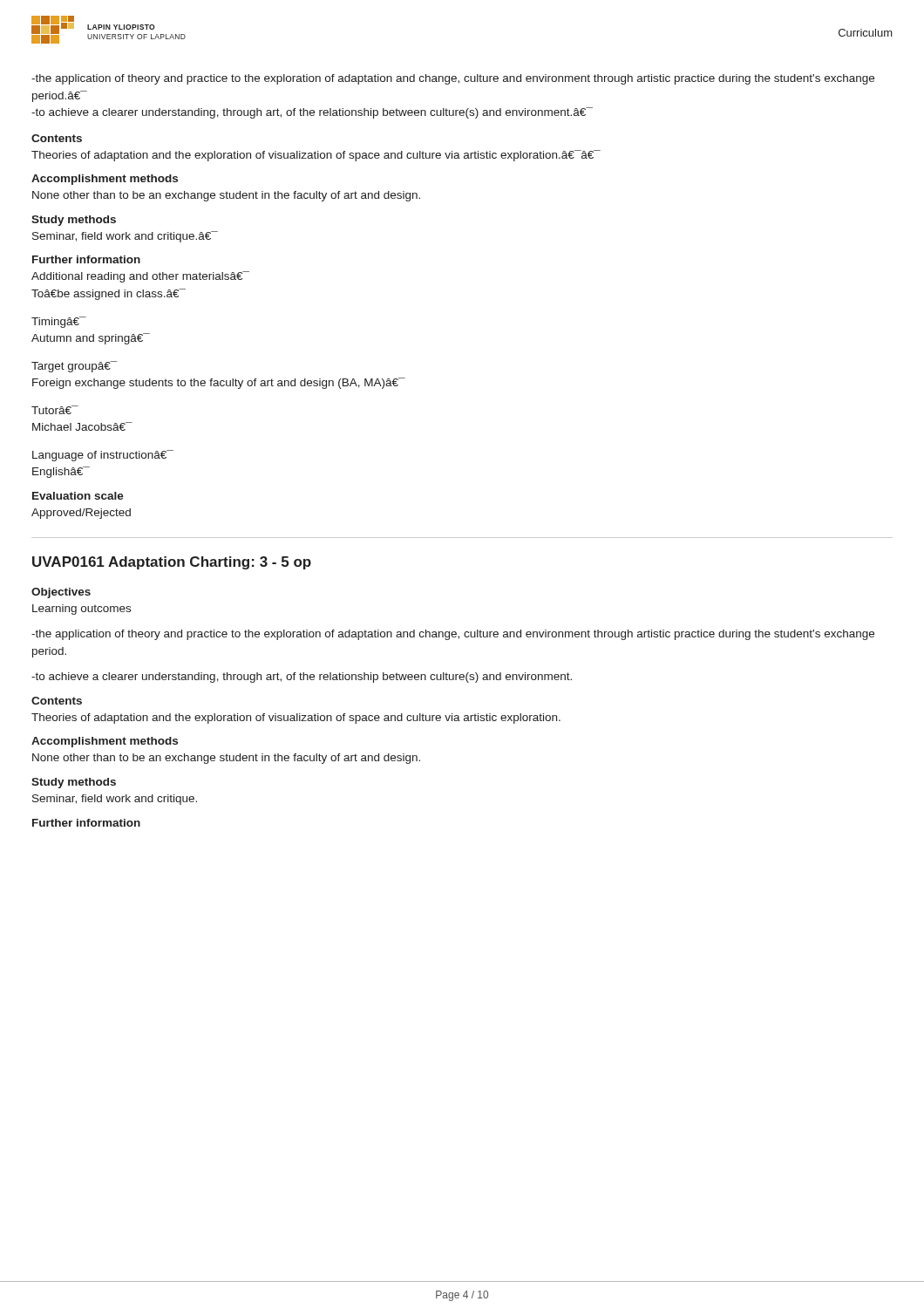
Task: Locate the title
Action: pos(171,562)
